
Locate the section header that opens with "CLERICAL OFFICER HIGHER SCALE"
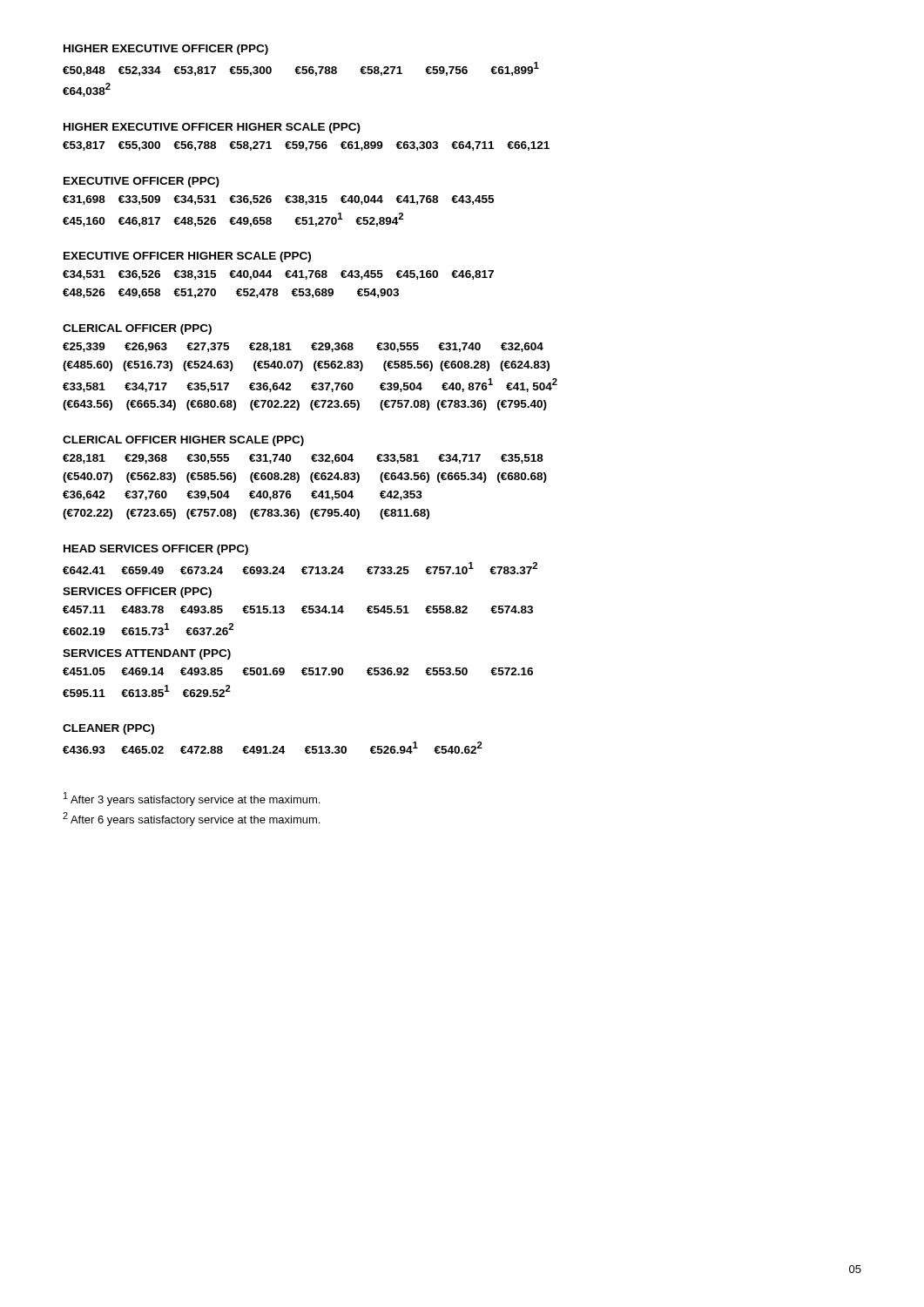click(x=183, y=440)
